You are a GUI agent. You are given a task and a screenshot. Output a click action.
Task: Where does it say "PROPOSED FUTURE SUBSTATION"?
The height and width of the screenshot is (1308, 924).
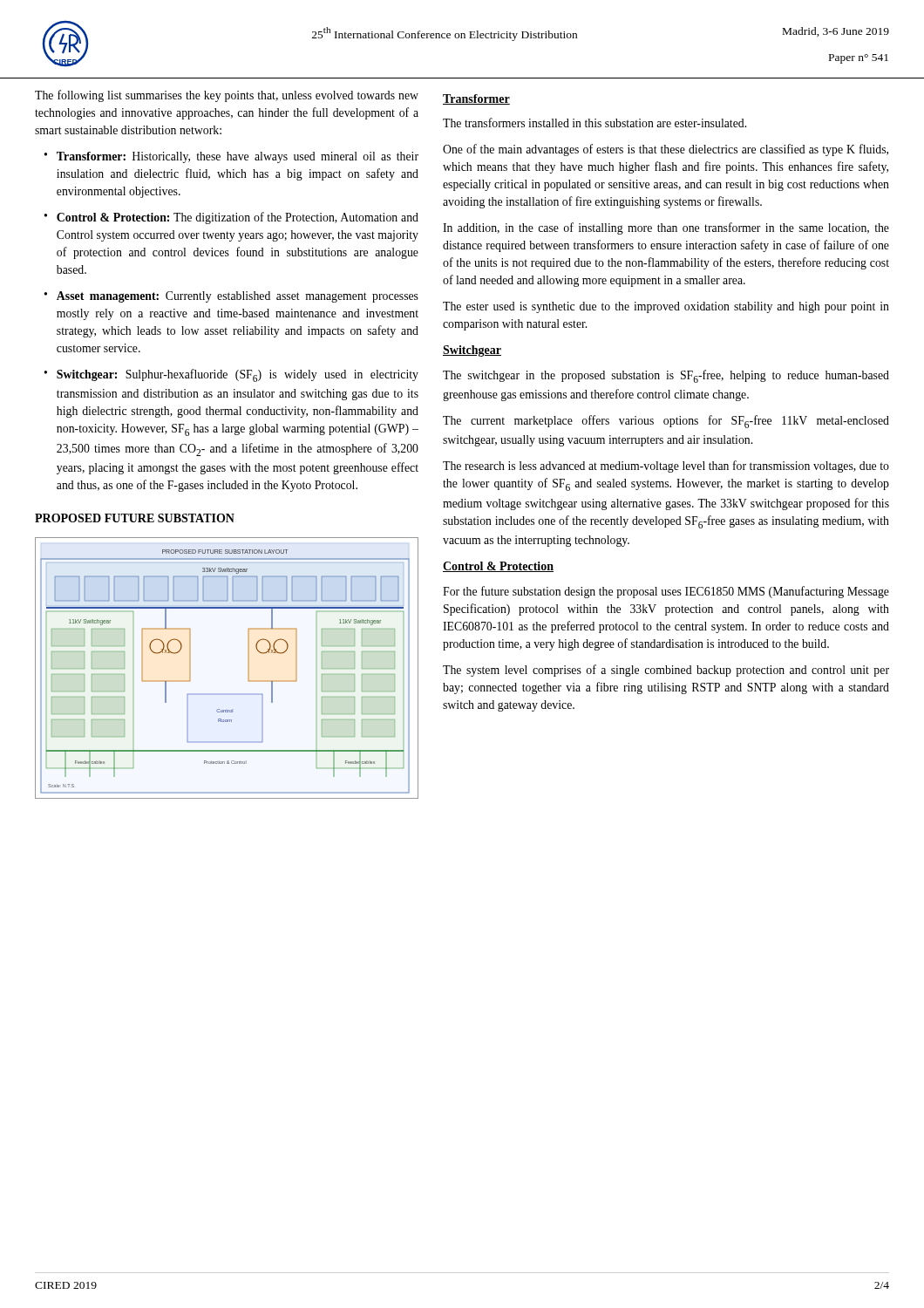click(x=227, y=519)
